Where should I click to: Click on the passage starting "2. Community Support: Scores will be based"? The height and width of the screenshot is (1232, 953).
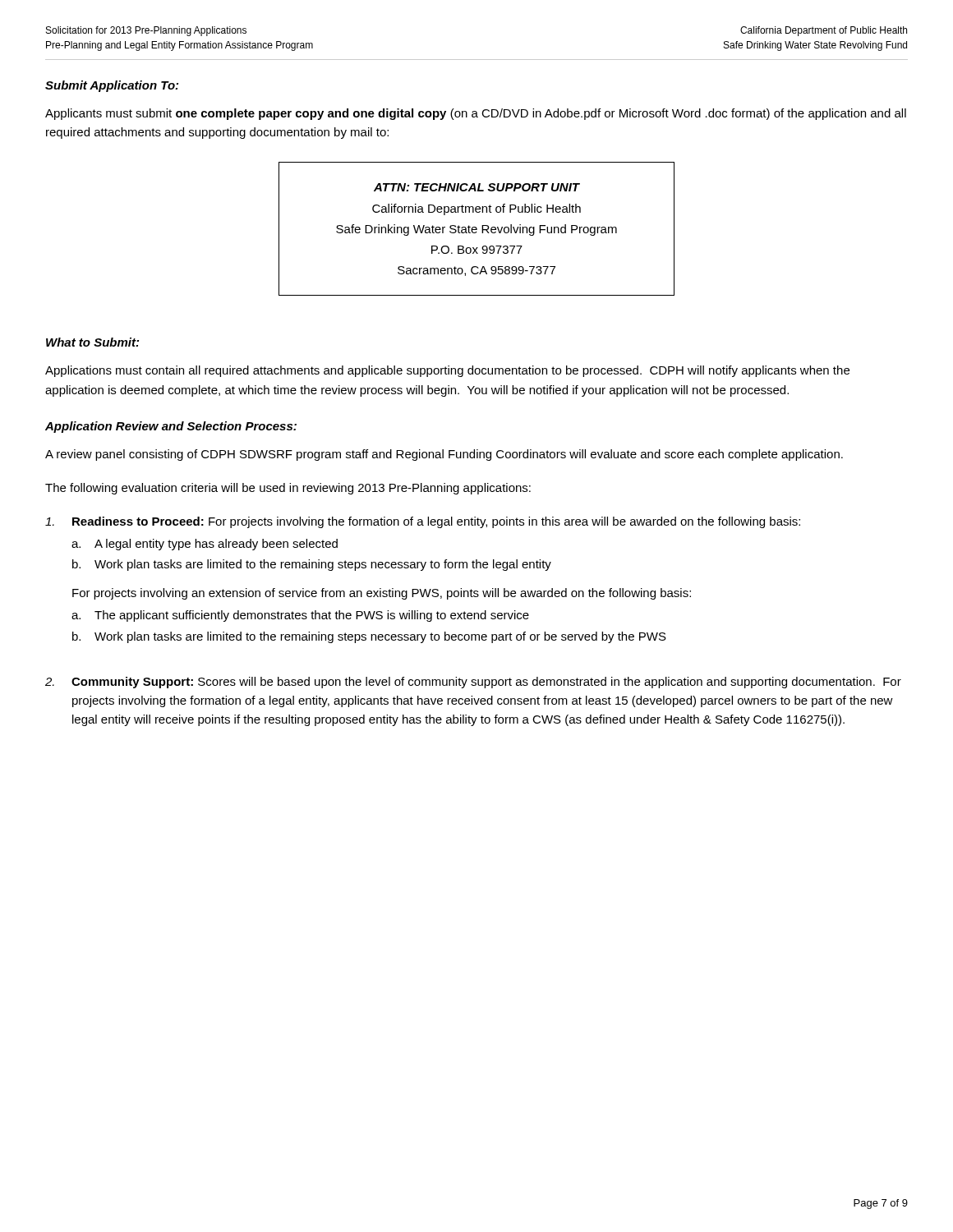(476, 700)
